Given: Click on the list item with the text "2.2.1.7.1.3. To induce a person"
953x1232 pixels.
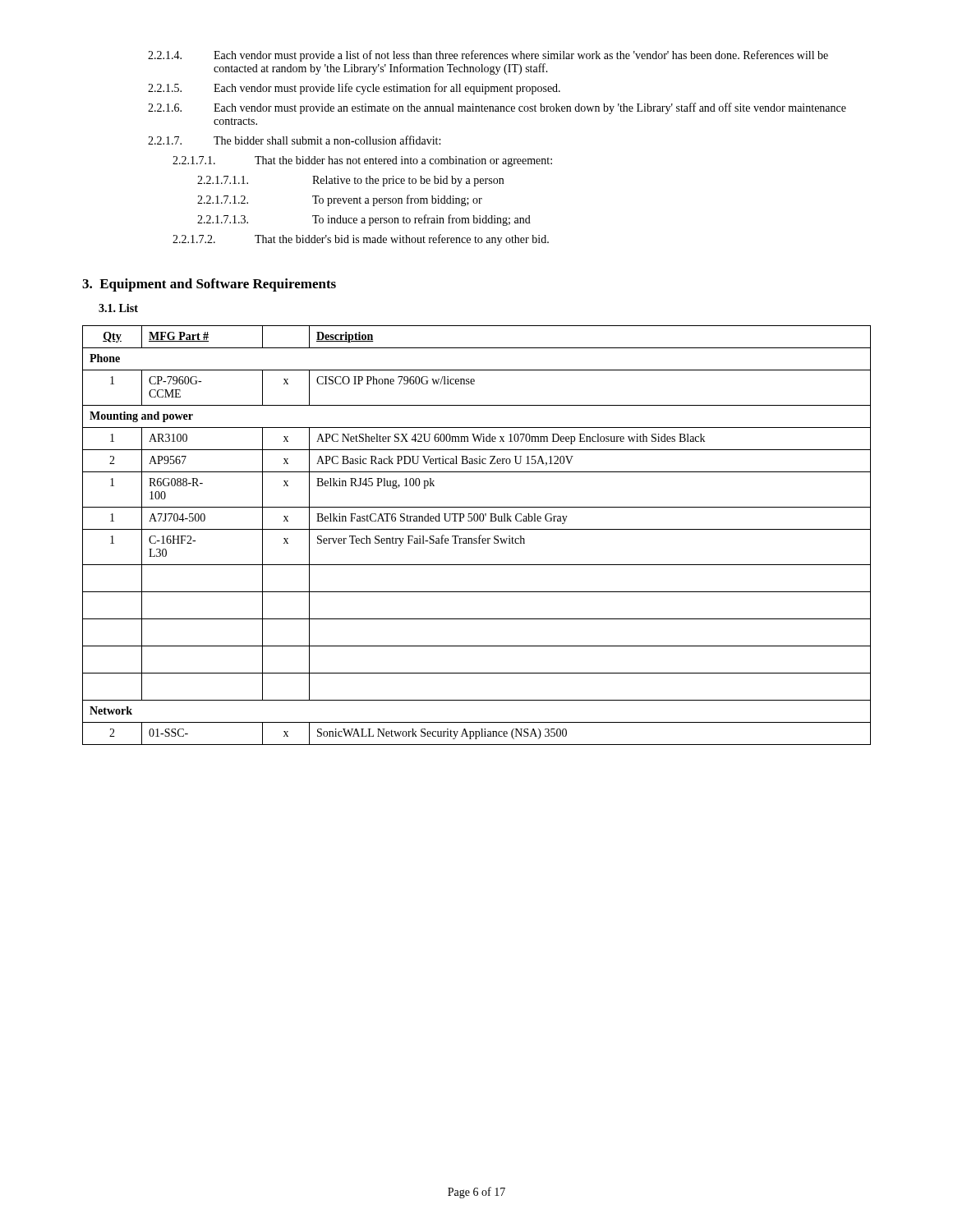Looking at the screenshot, I should [534, 220].
